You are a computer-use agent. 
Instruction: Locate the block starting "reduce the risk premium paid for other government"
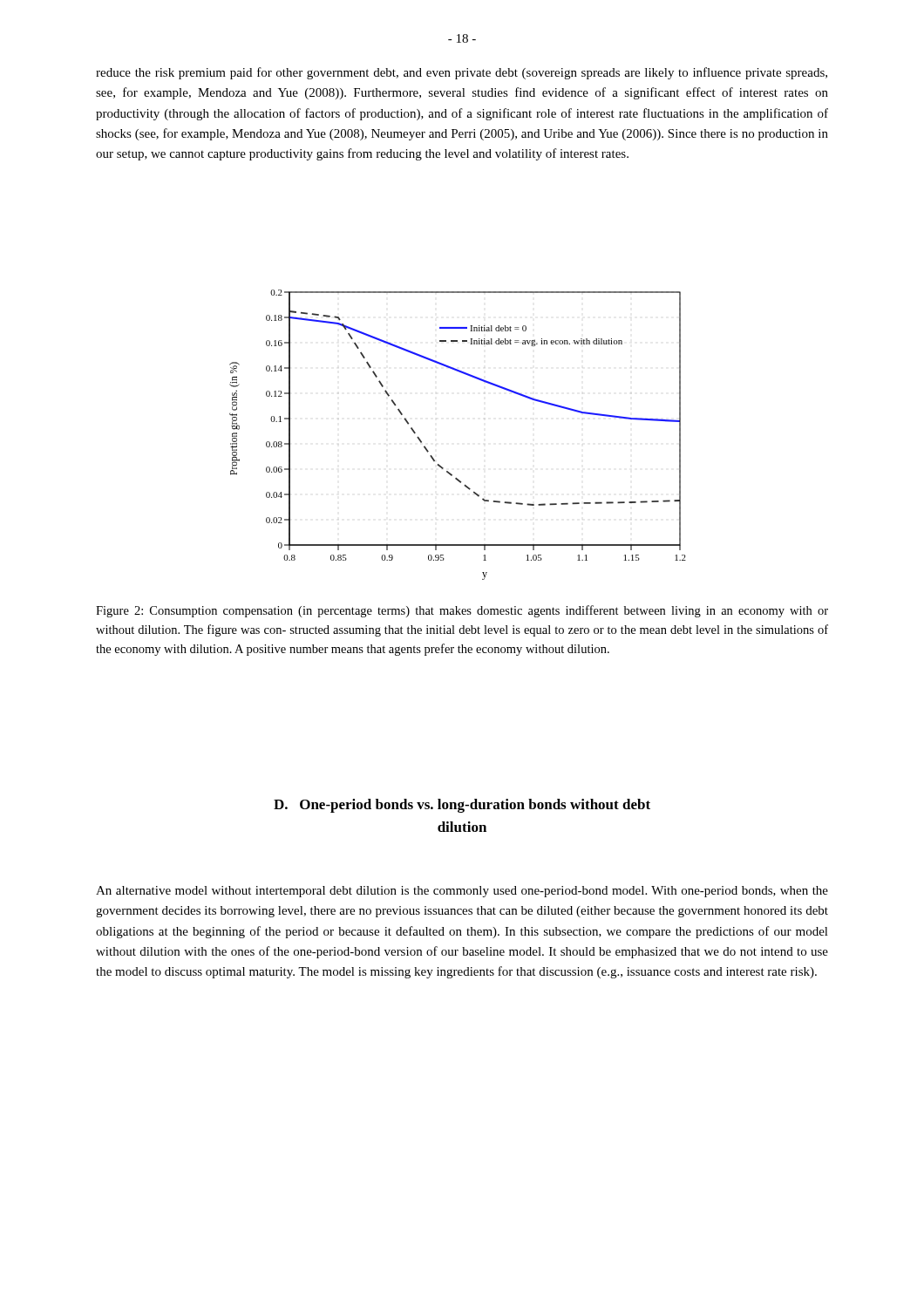pos(462,113)
